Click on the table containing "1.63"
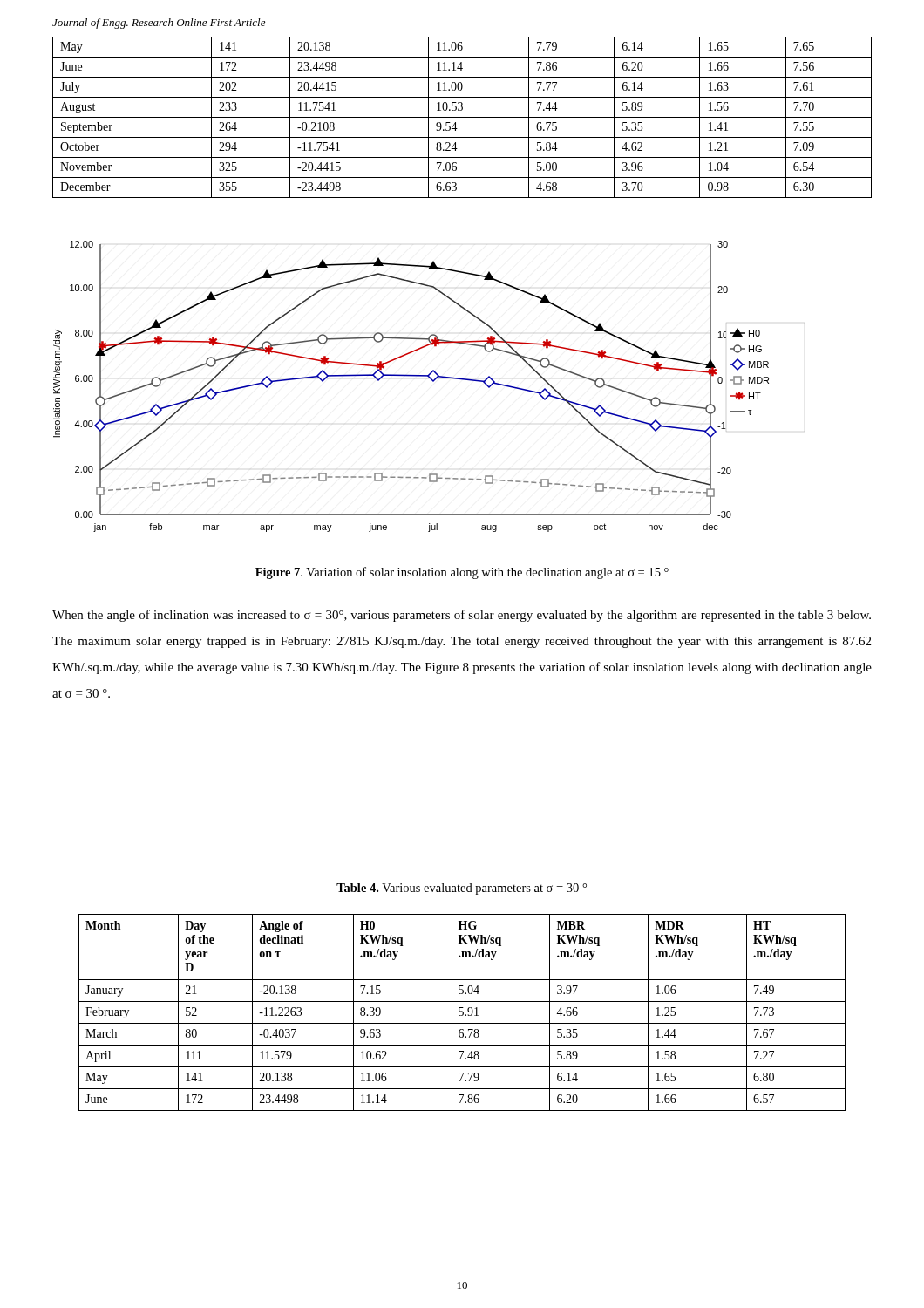This screenshot has height=1308, width=924. point(462,117)
